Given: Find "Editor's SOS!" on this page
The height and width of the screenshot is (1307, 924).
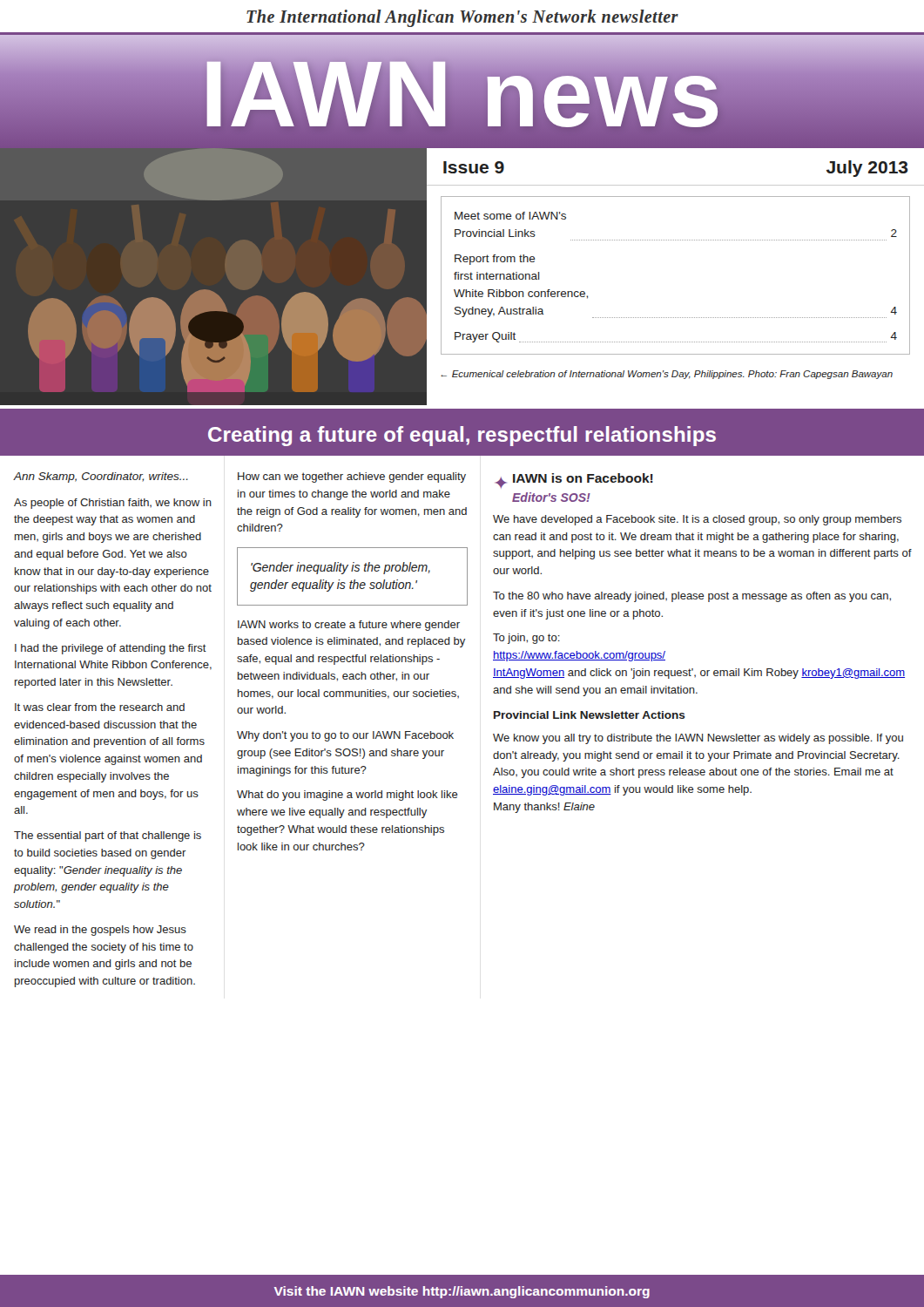Looking at the screenshot, I should tap(551, 497).
